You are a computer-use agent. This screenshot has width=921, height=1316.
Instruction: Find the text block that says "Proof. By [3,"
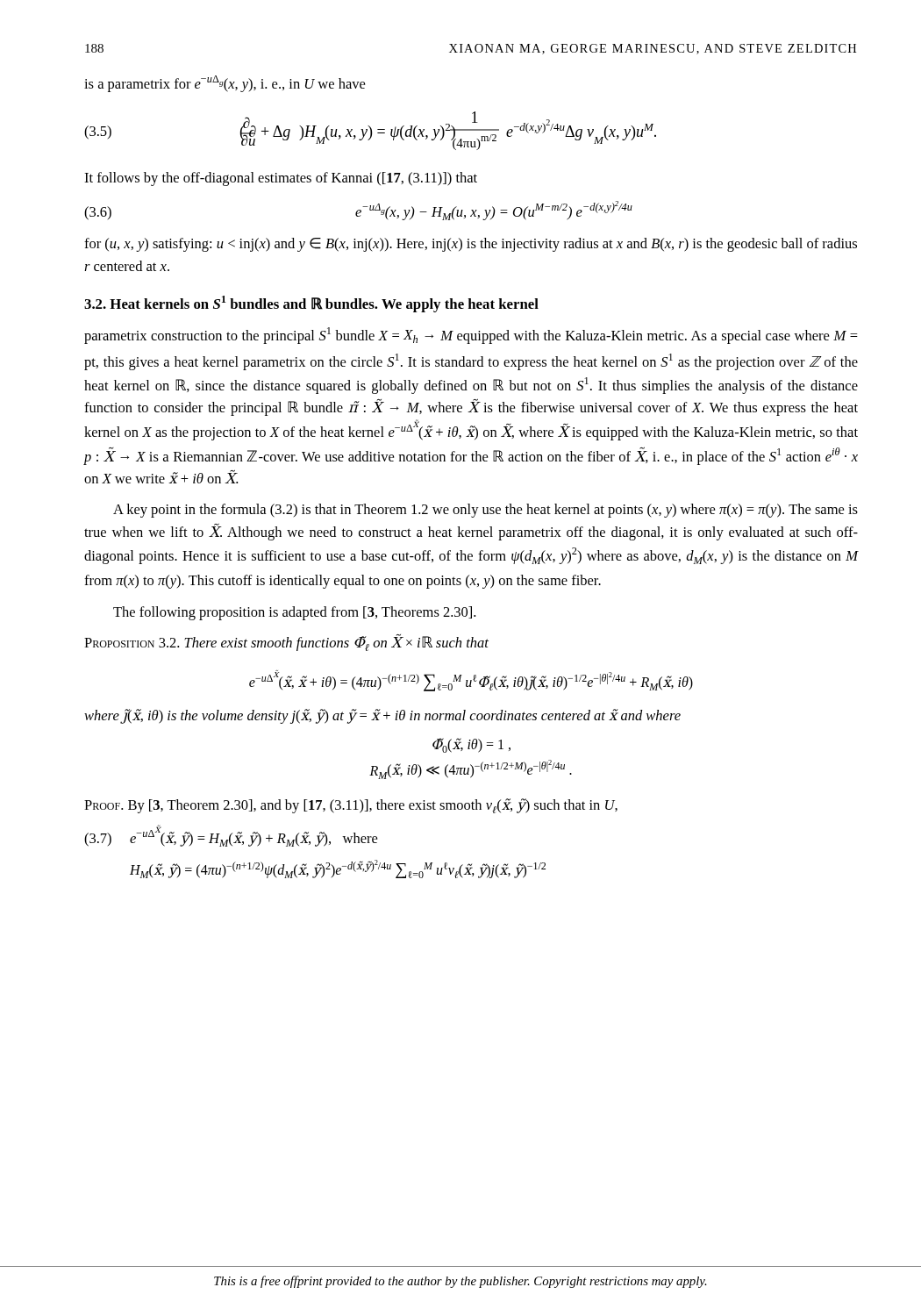tap(351, 807)
